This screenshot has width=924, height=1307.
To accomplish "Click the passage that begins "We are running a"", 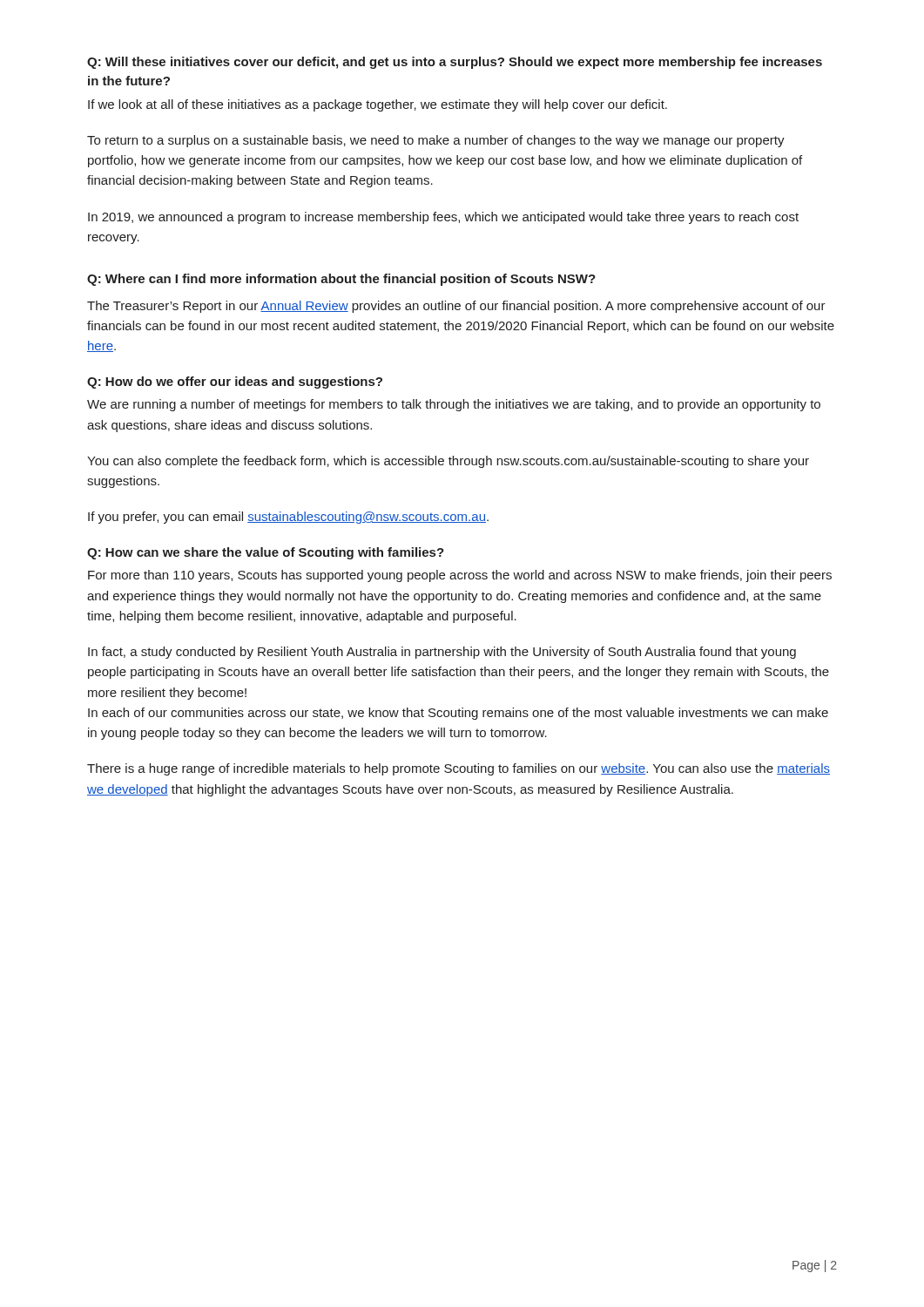I will pos(454,414).
